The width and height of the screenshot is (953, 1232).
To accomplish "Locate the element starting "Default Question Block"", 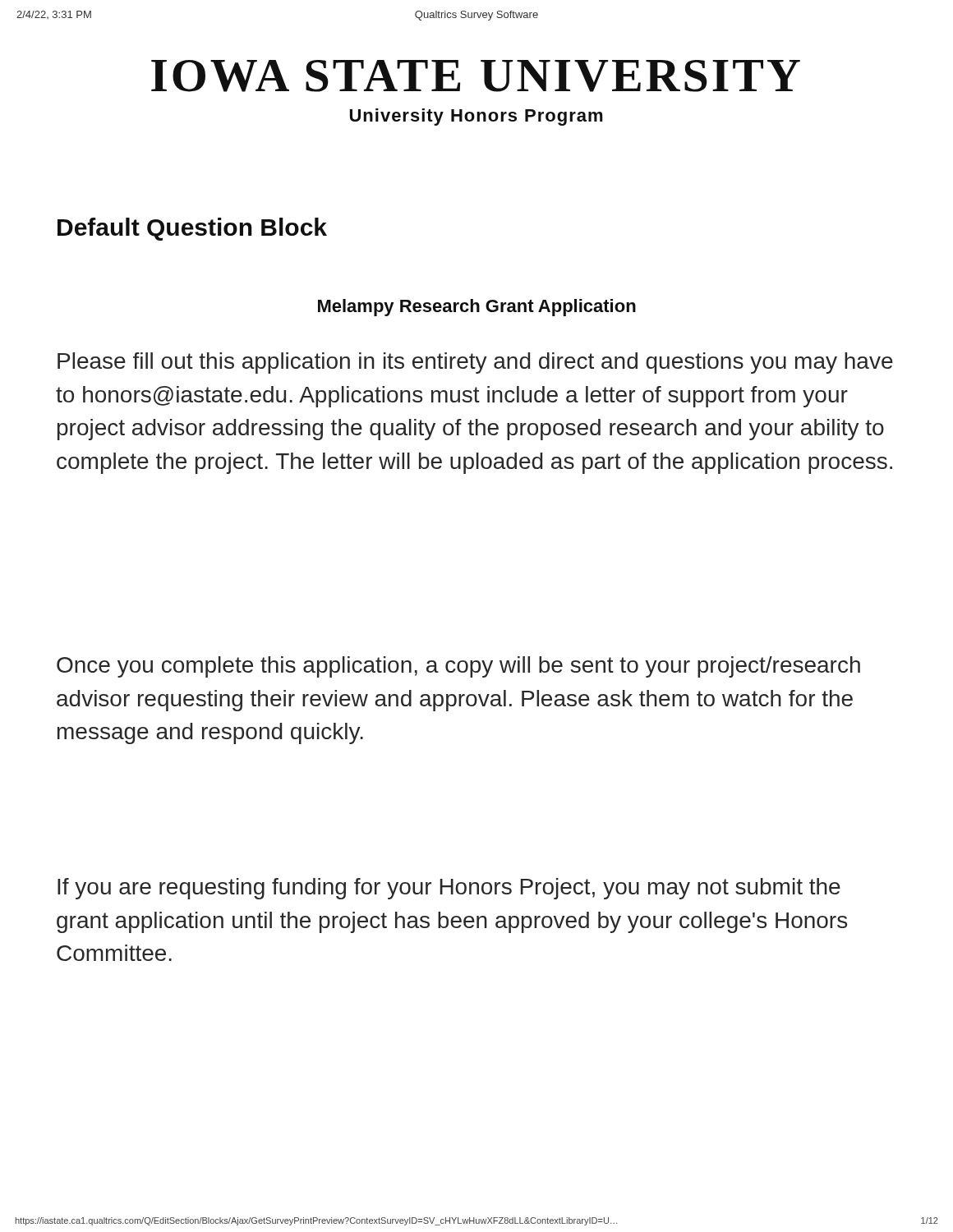I will click(191, 227).
